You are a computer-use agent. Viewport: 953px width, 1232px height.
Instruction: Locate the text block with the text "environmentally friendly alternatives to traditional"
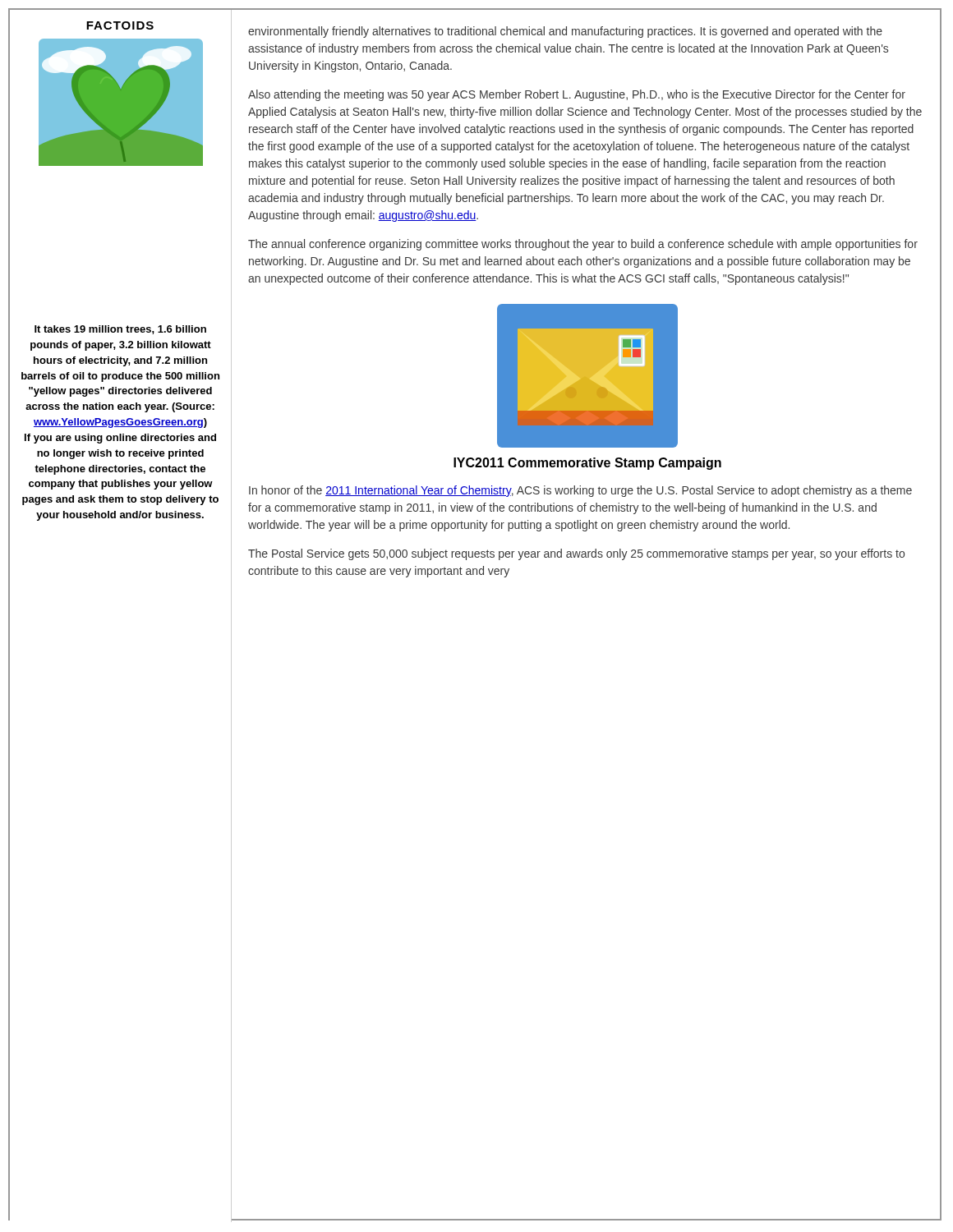pyautogui.click(x=587, y=49)
